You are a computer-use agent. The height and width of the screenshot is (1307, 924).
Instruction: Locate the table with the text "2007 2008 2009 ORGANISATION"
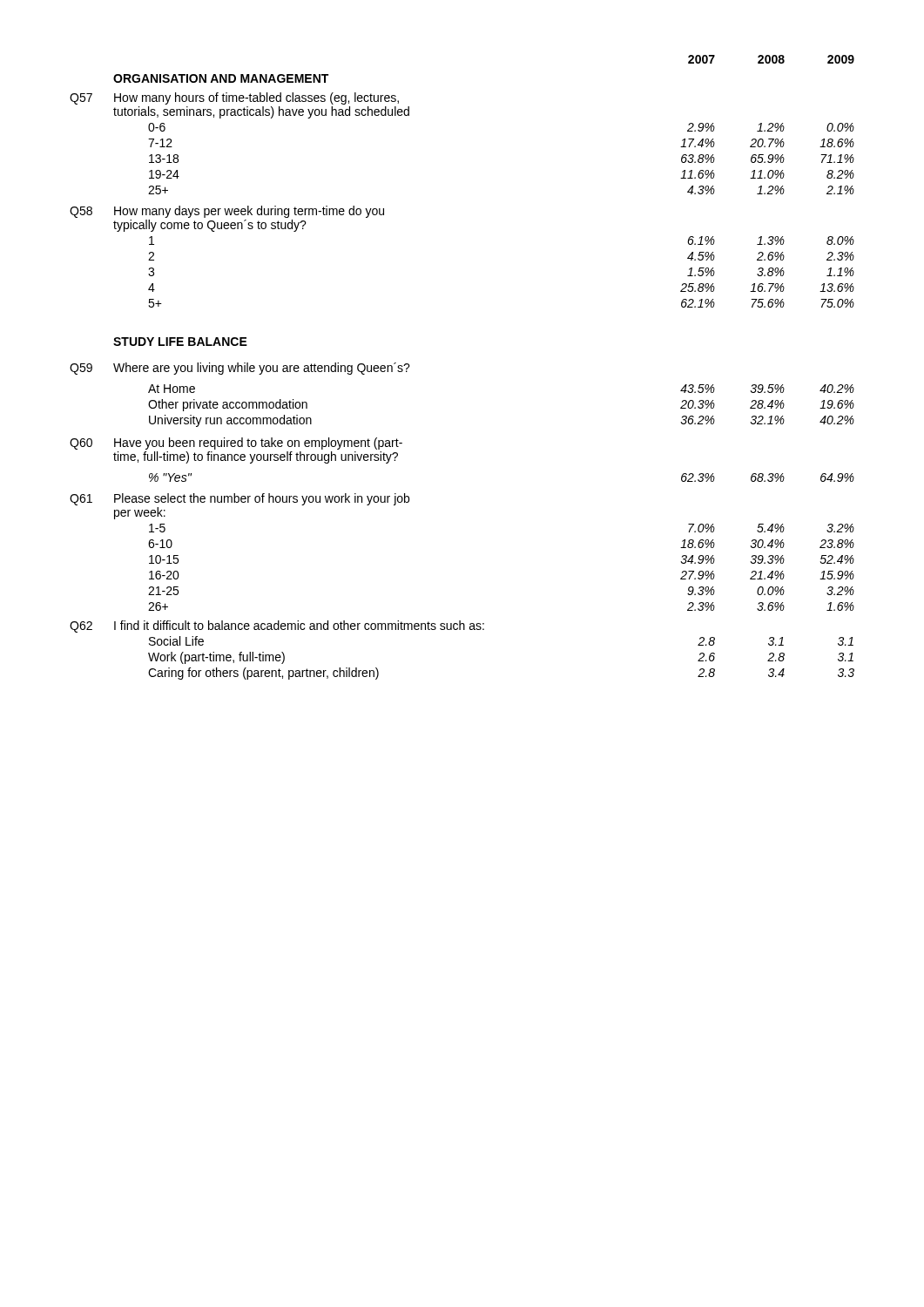(x=462, y=366)
